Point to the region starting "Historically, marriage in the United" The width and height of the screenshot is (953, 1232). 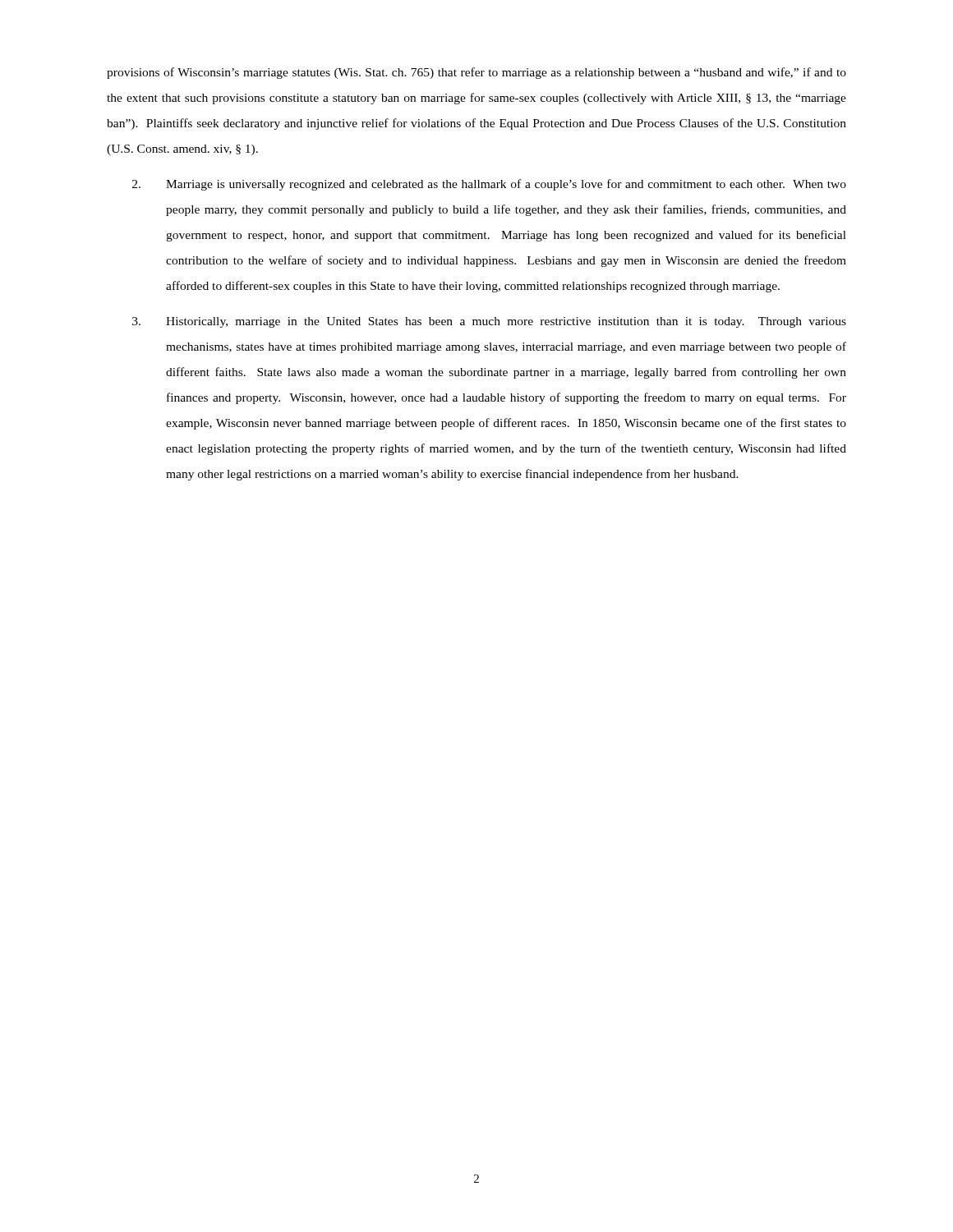point(476,397)
